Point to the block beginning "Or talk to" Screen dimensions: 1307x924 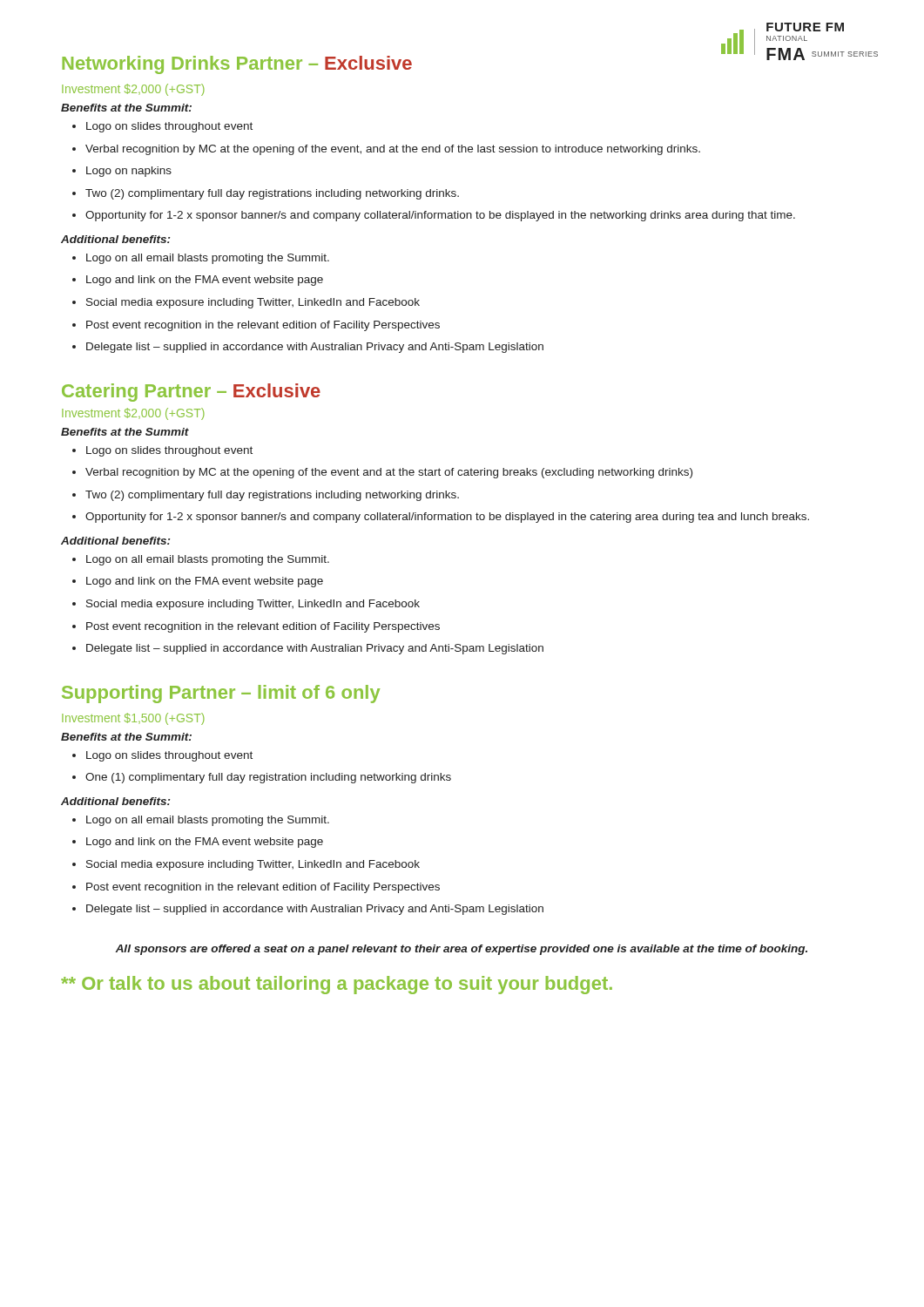[x=337, y=983]
